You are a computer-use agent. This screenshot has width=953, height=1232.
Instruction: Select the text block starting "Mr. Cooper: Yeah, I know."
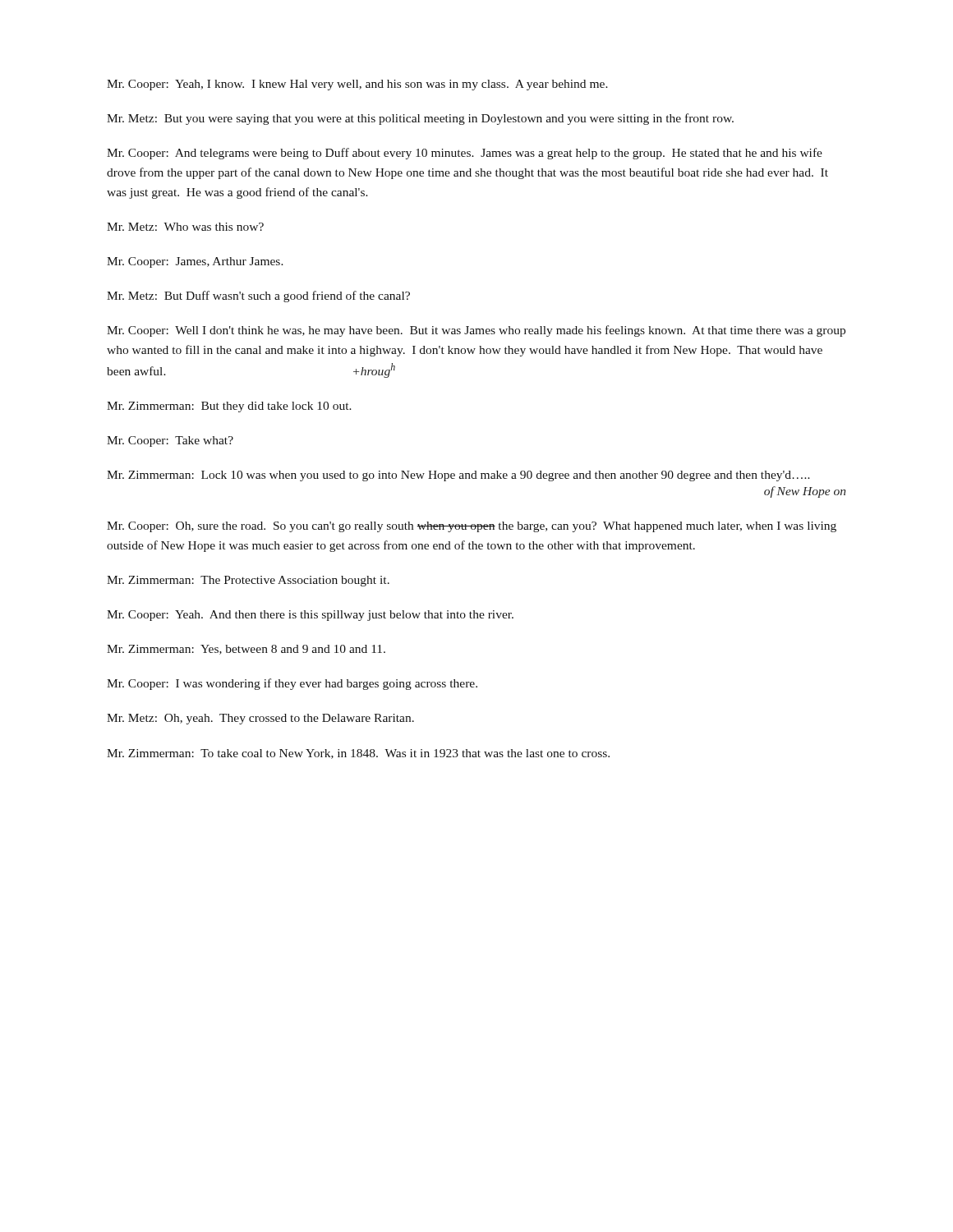[358, 83]
